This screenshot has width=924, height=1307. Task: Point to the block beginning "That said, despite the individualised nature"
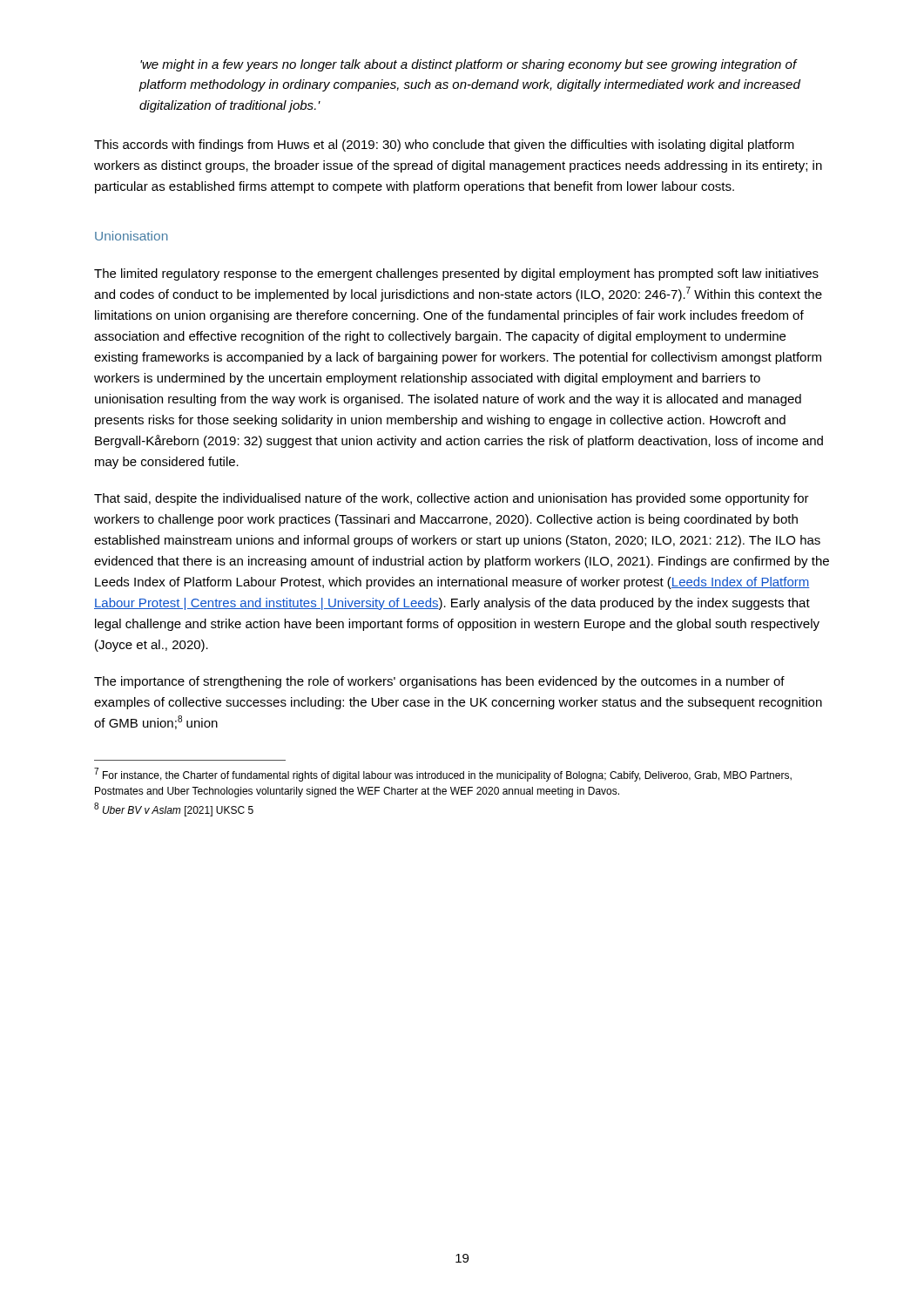[462, 571]
